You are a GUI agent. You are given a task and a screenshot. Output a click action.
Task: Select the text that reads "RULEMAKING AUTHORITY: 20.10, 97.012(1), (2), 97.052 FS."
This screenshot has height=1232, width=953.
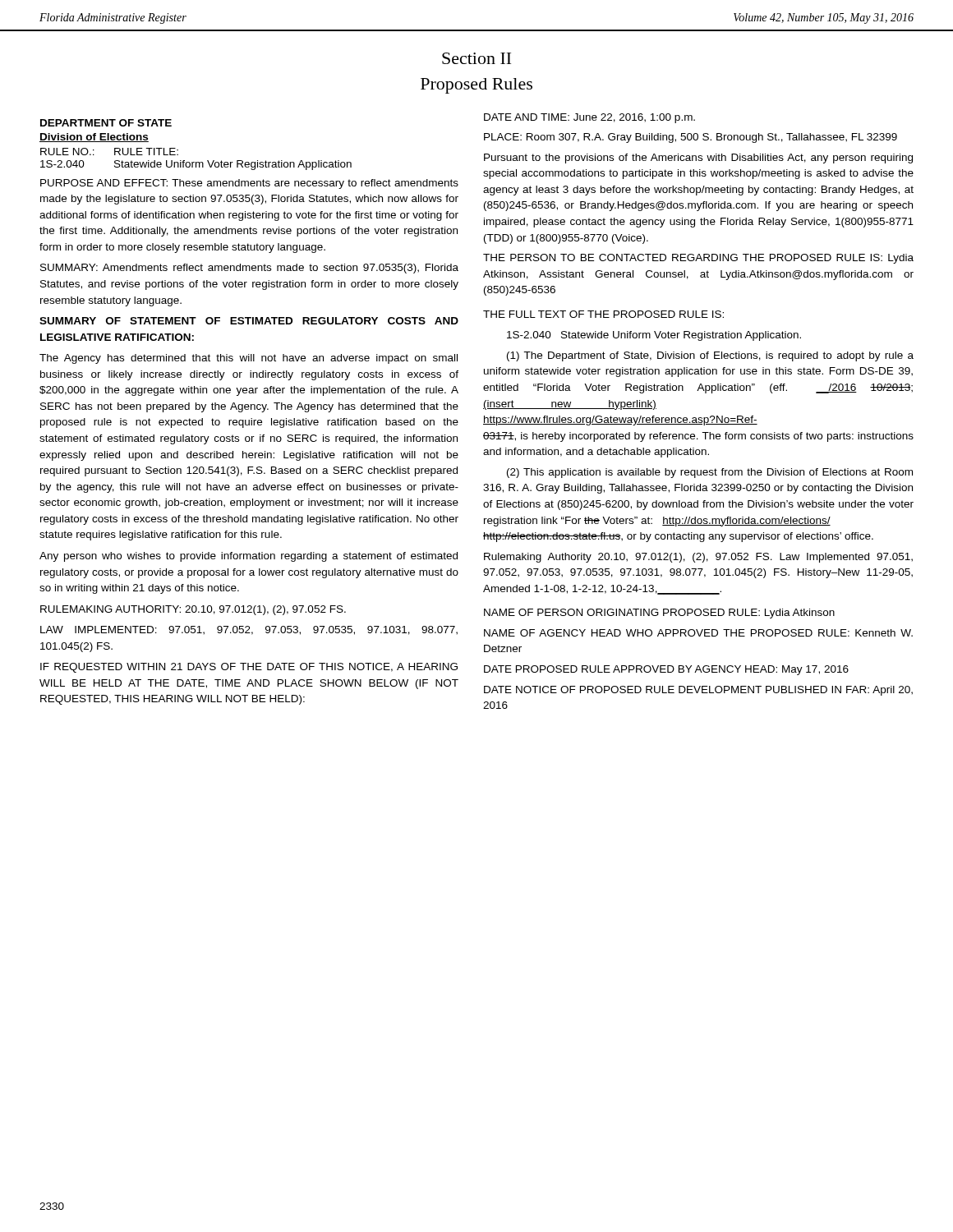tap(249, 609)
